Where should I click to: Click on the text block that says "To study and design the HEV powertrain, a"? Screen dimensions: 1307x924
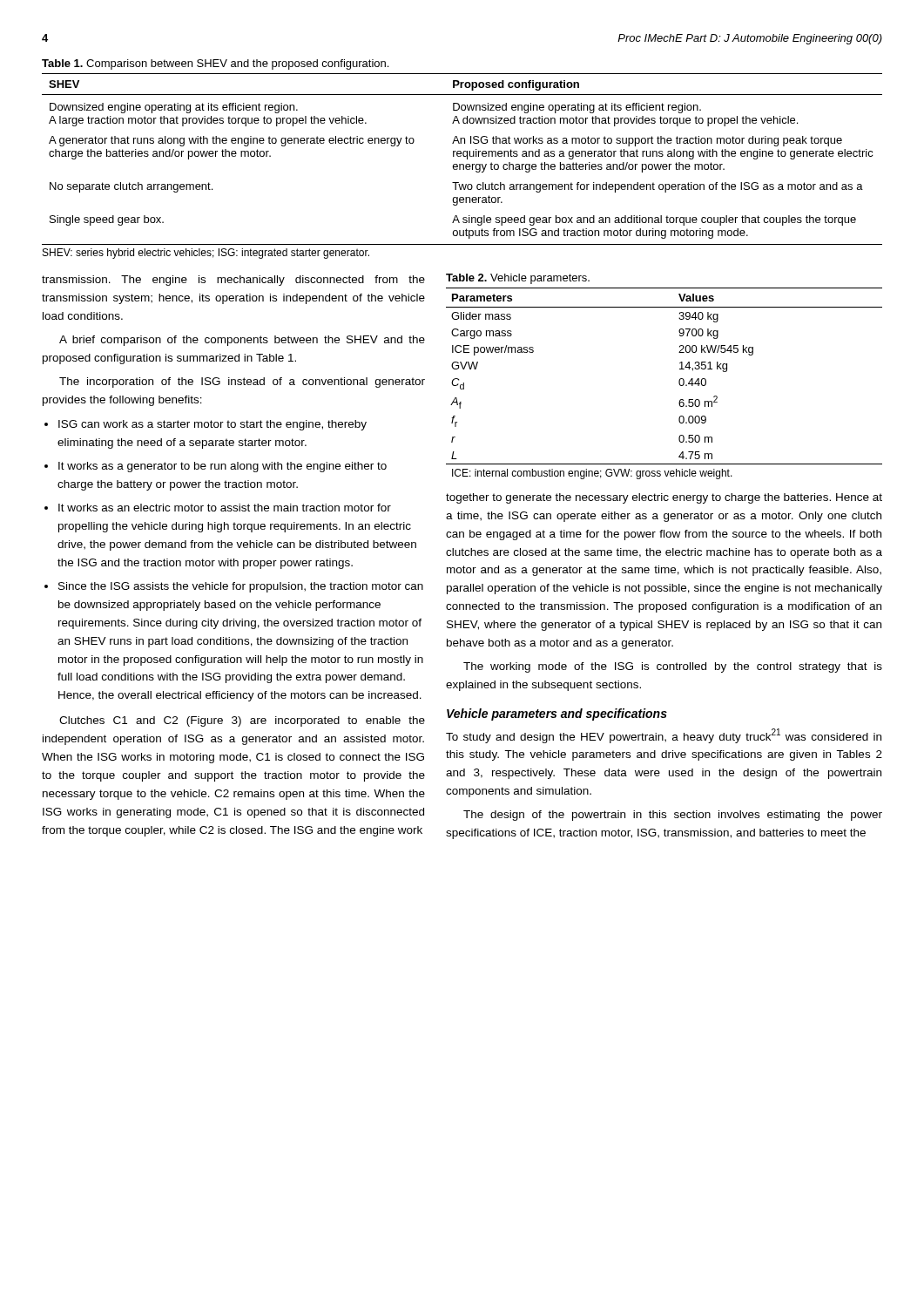point(664,784)
